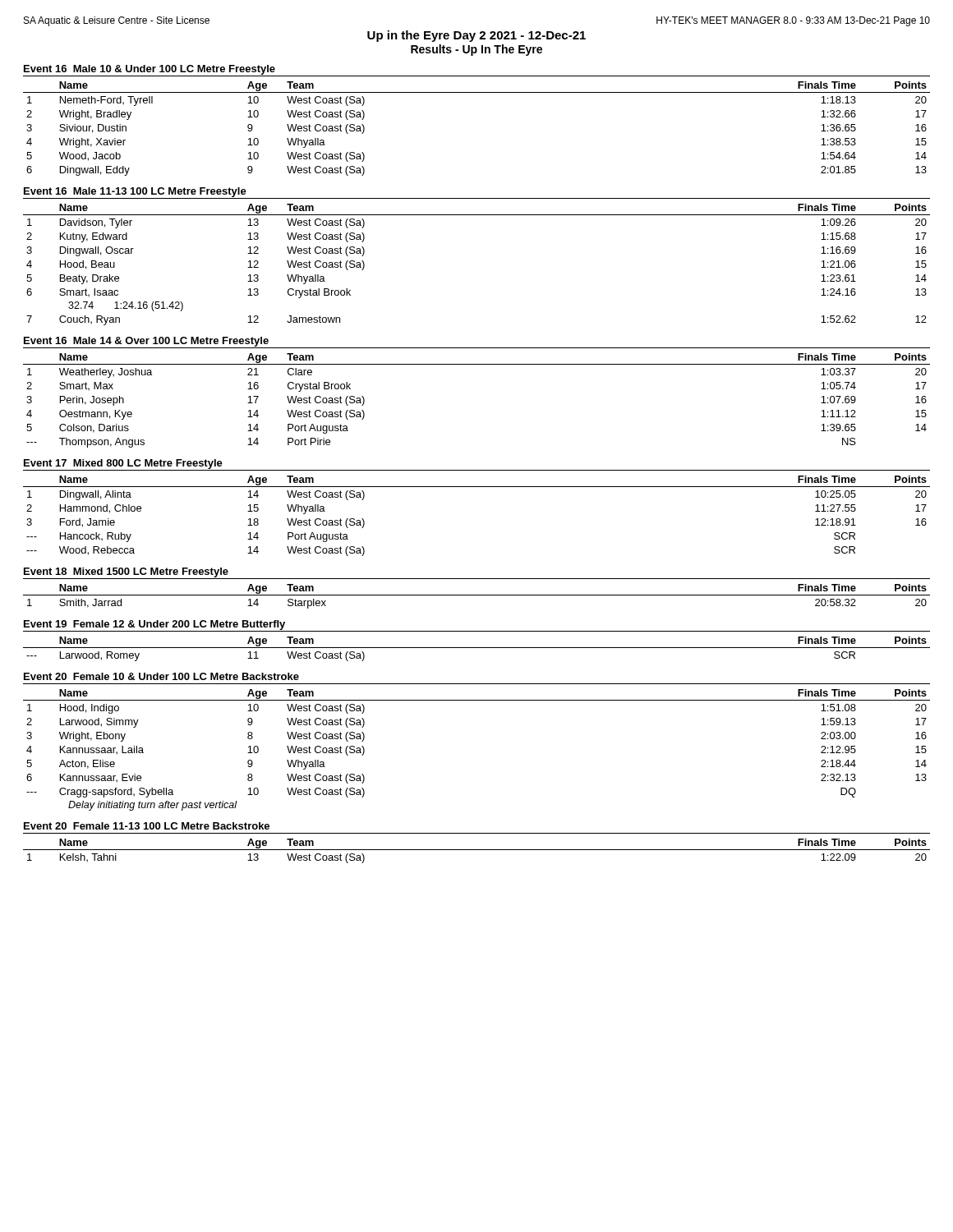Find the section header on this page that starts "Event 20 Female 10"
This screenshot has width=953, height=1232.
tap(161, 676)
